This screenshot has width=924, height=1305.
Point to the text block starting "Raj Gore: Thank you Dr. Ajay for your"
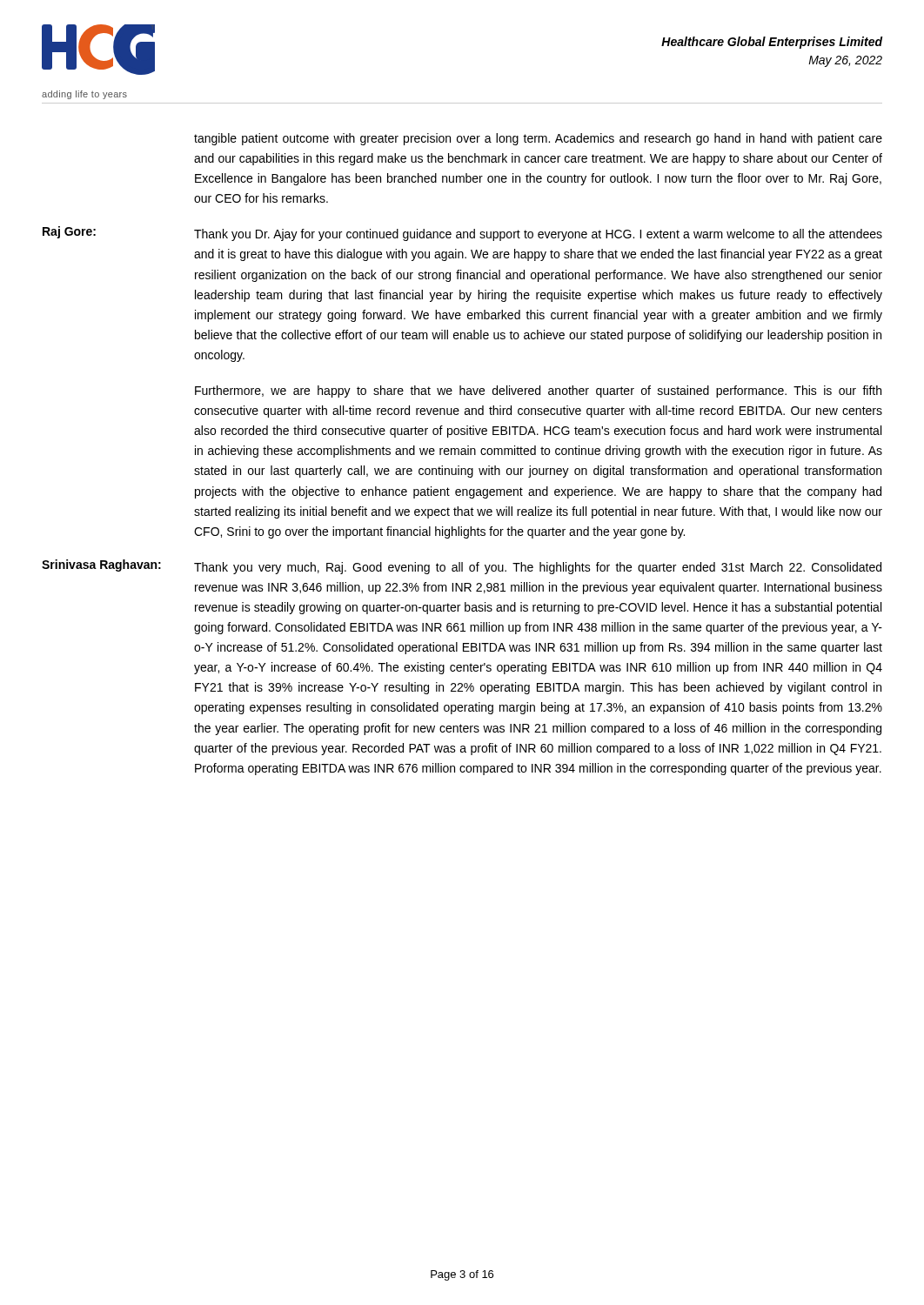pyautogui.click(x=462, y=295)
